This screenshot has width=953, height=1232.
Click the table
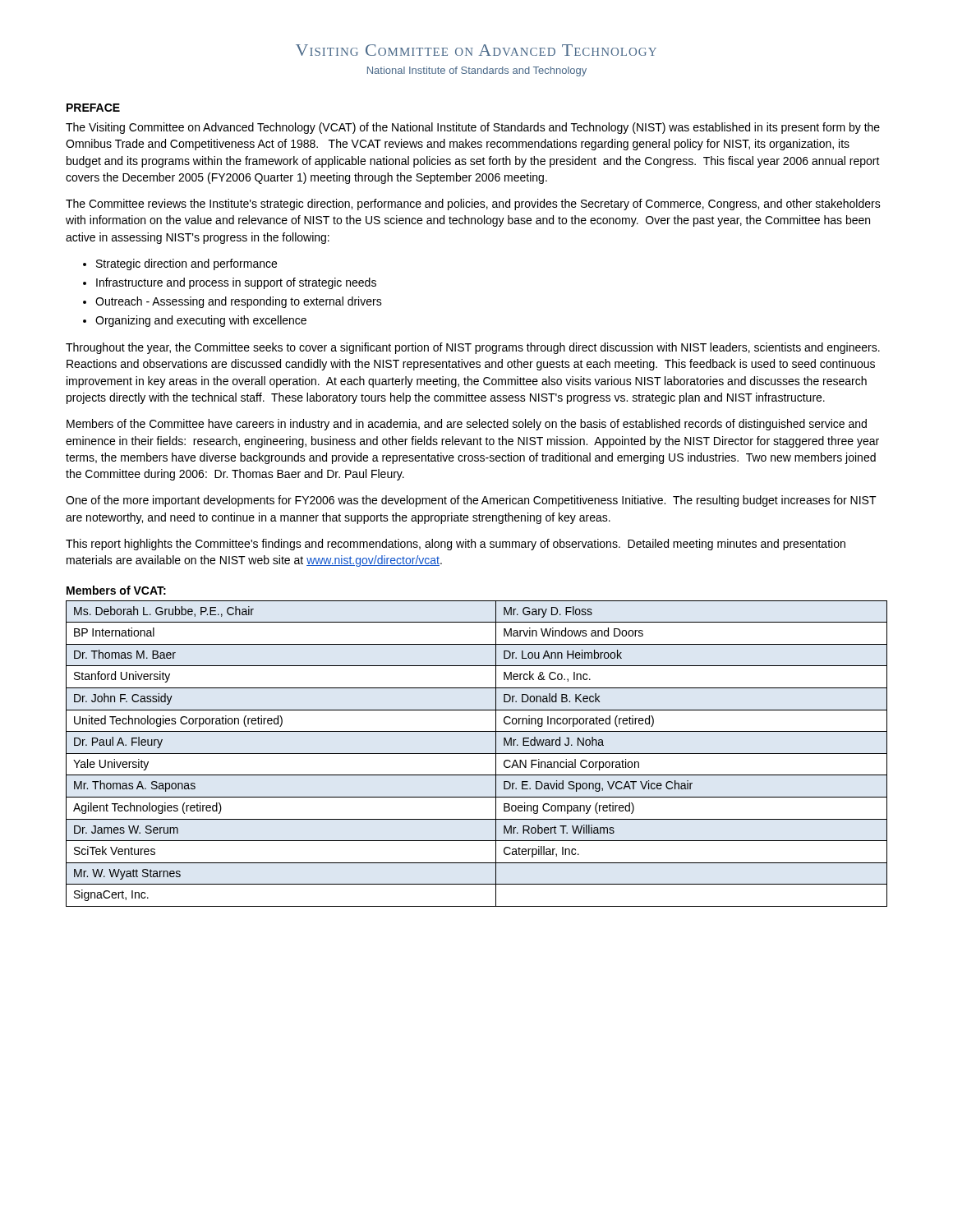(476, 753)
